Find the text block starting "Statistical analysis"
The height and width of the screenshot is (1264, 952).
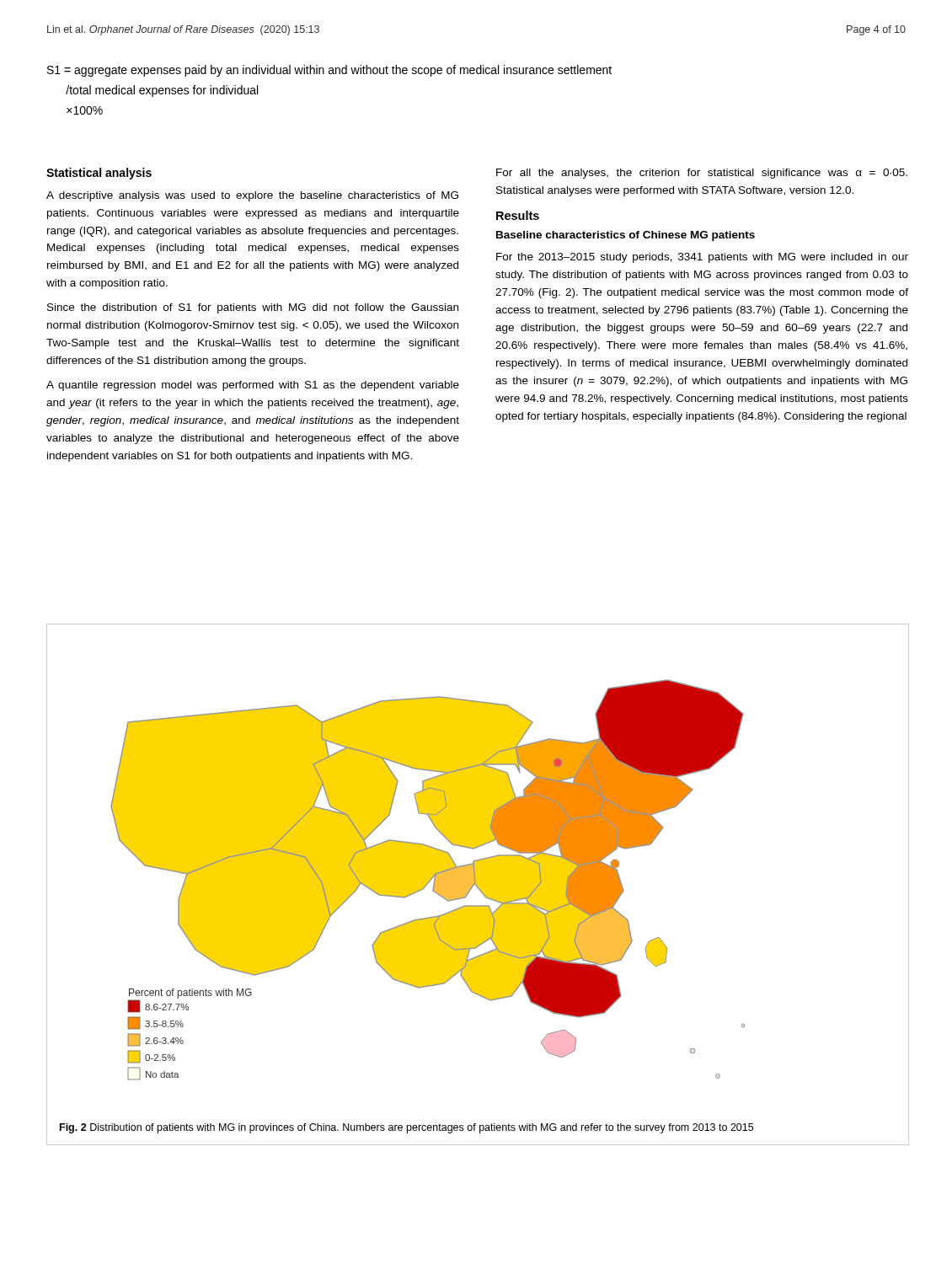point(99,173)
